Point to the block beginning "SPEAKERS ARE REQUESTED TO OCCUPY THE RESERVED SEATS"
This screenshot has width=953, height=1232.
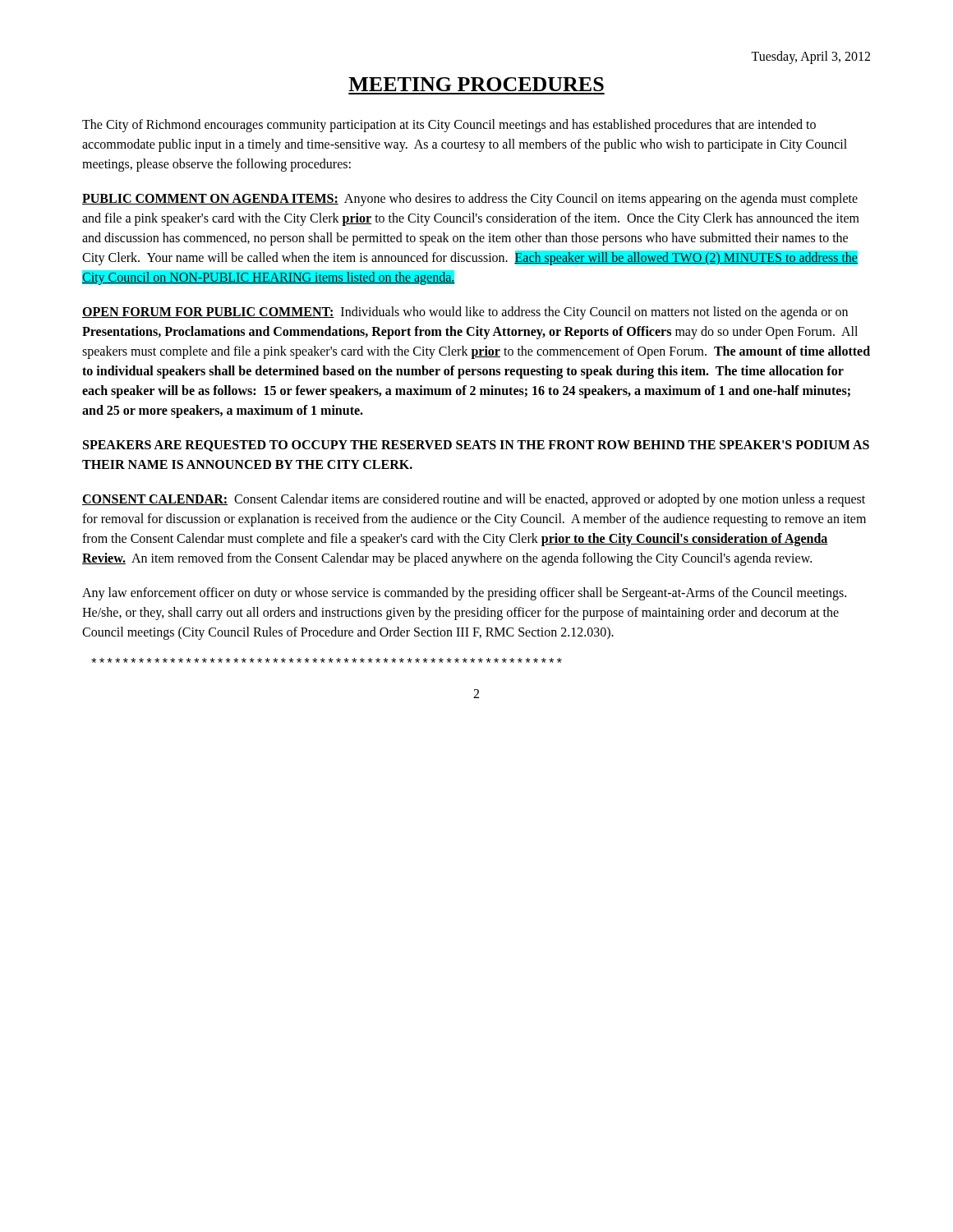476,455
